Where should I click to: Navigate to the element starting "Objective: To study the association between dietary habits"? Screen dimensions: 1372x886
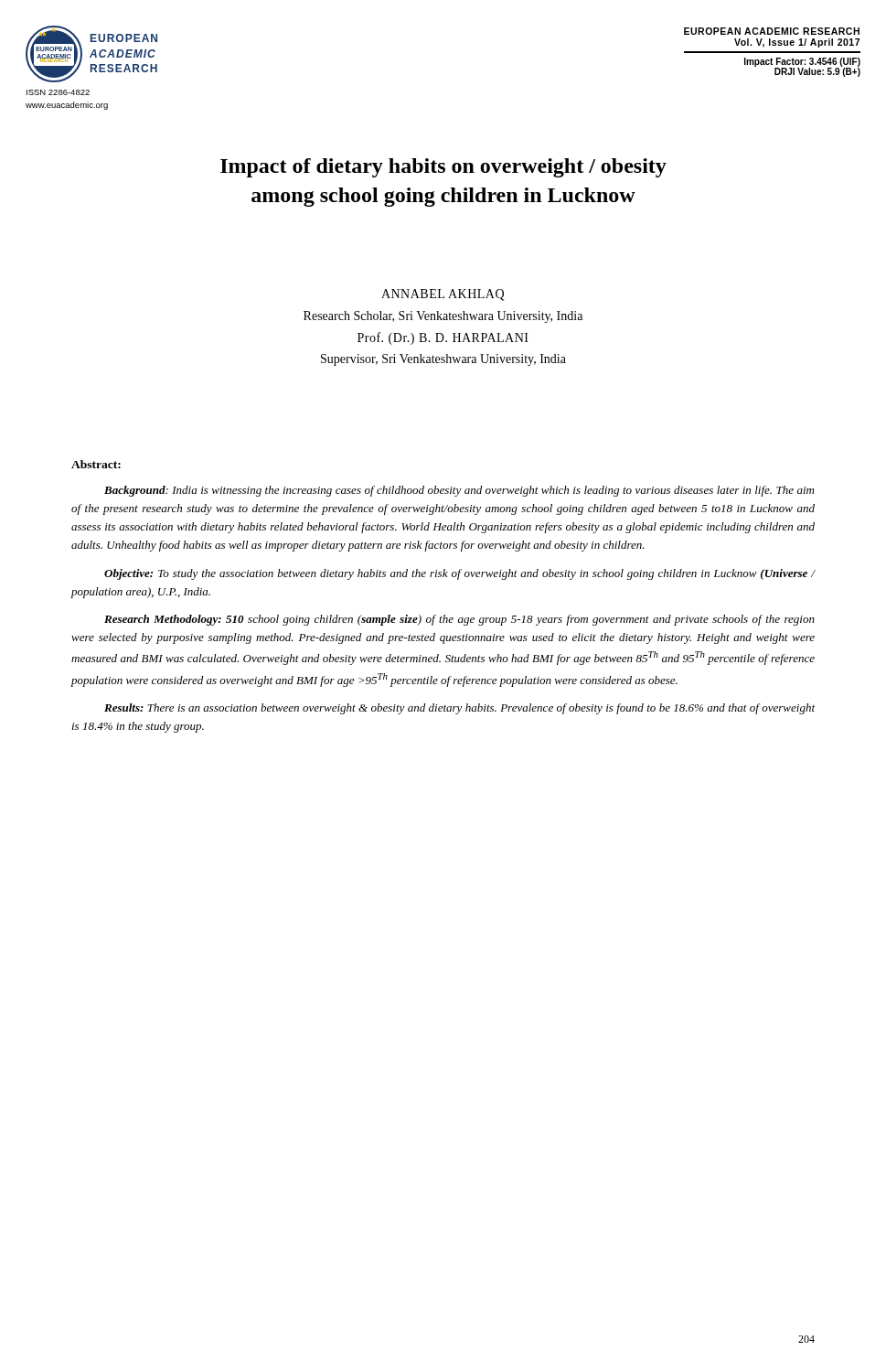tap(443, 582)
